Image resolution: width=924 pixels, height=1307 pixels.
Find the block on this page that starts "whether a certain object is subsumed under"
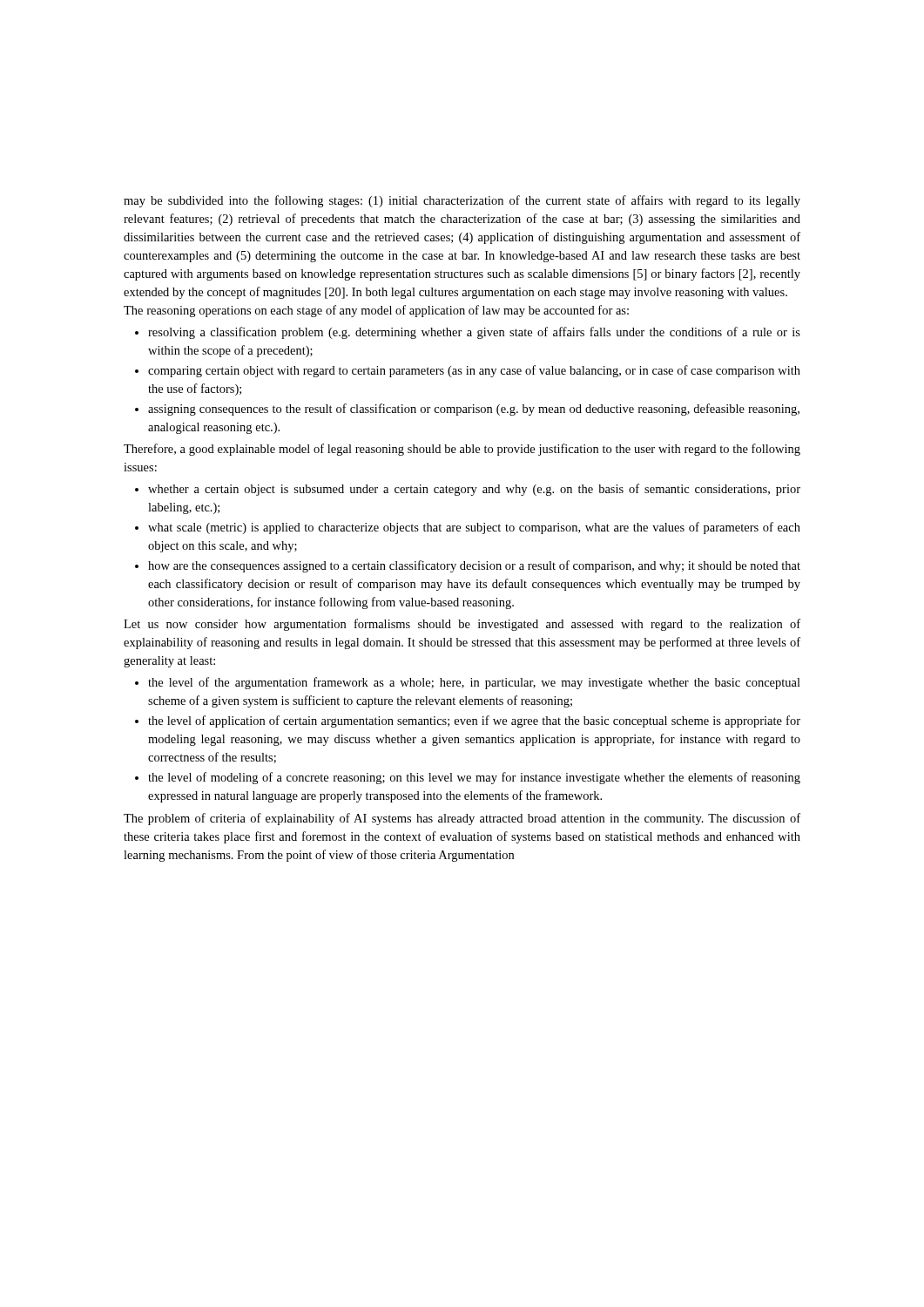(474, 498)
